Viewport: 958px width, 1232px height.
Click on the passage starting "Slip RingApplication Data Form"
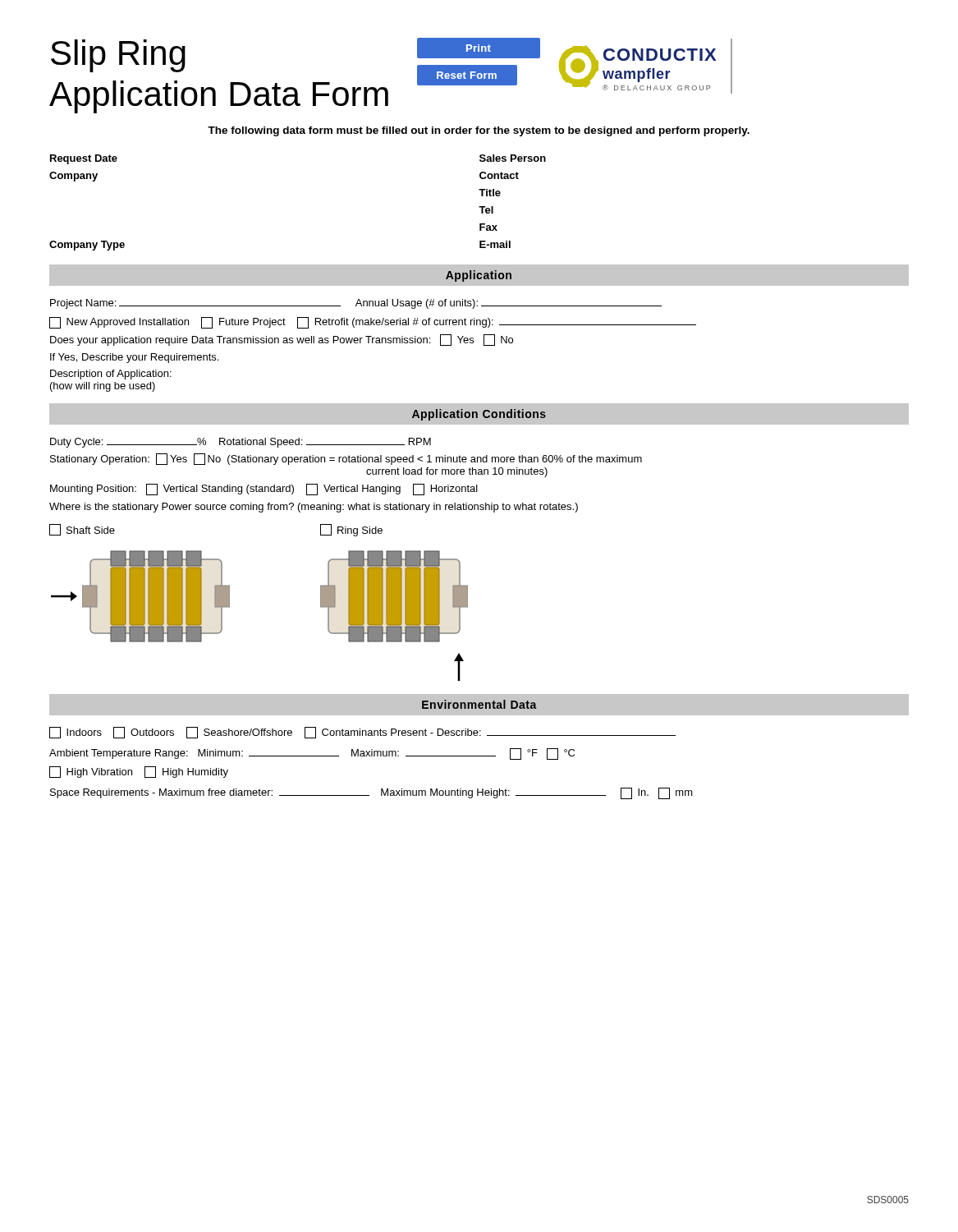pos(220,73)
